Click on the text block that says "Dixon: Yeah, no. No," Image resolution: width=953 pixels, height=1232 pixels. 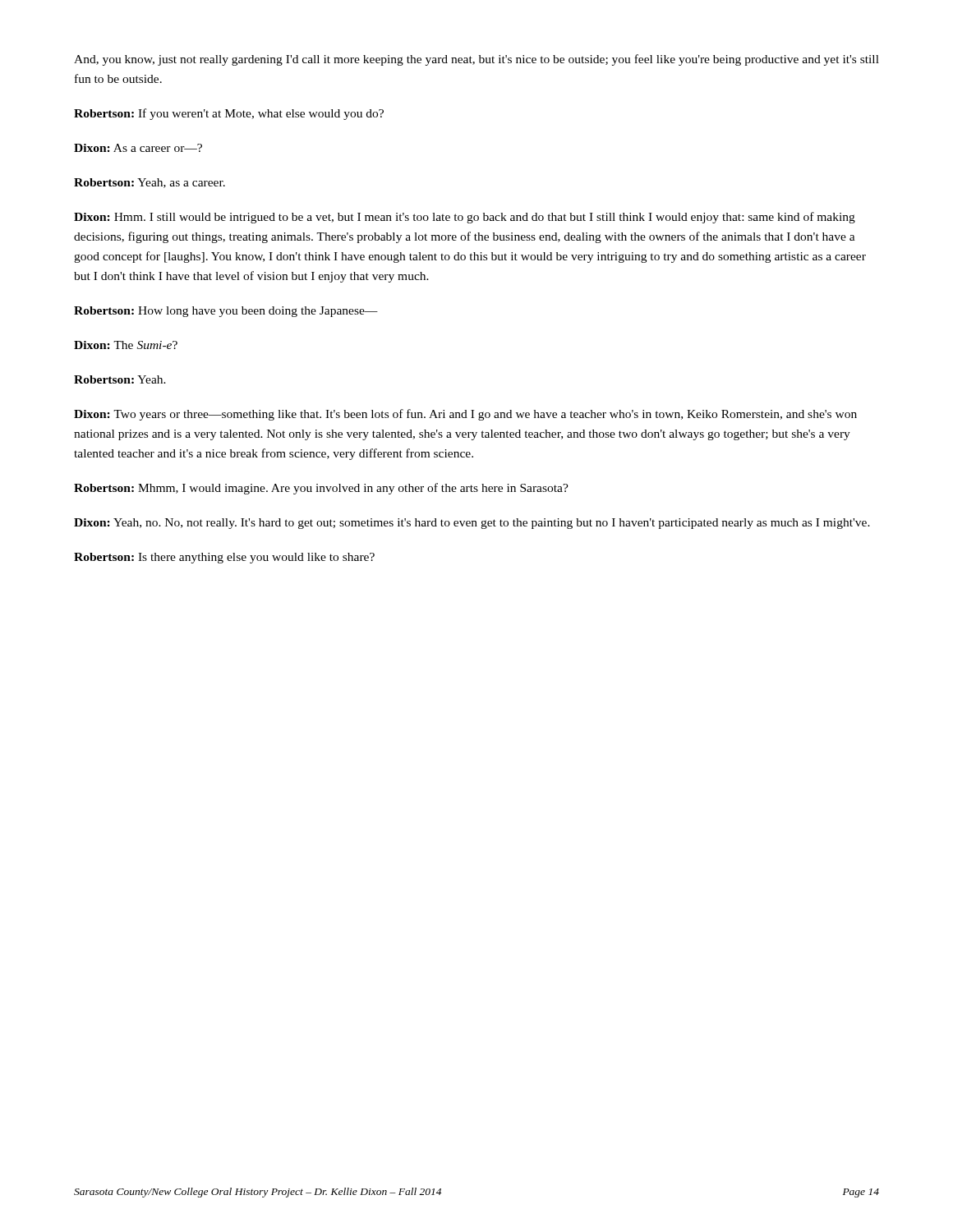click(x=472, y=522)
